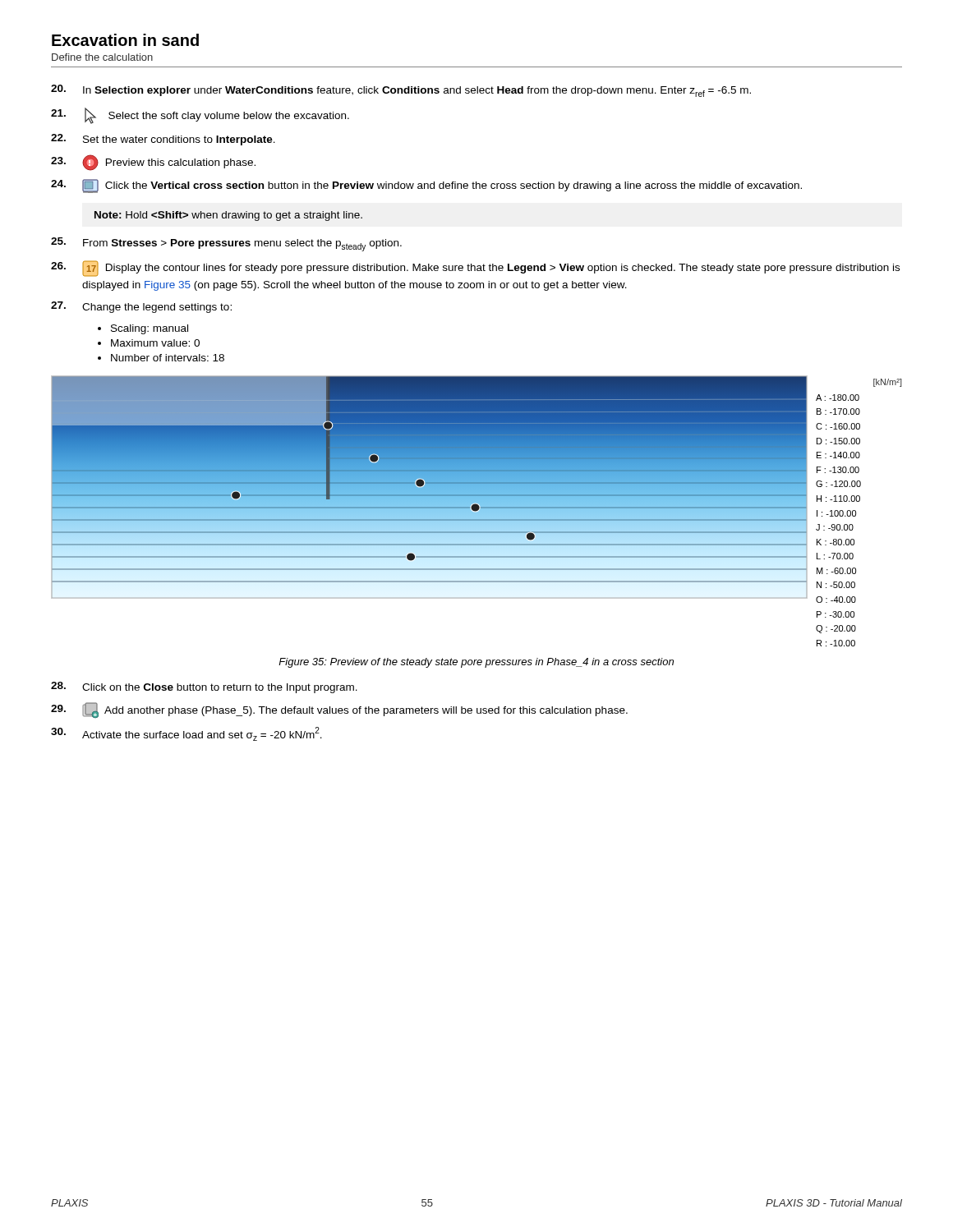Find the region starting "24. Click the Vertical cross section button in"
Image resolution: width=953 pixels, height=1232 pixels.
(476, 186)
